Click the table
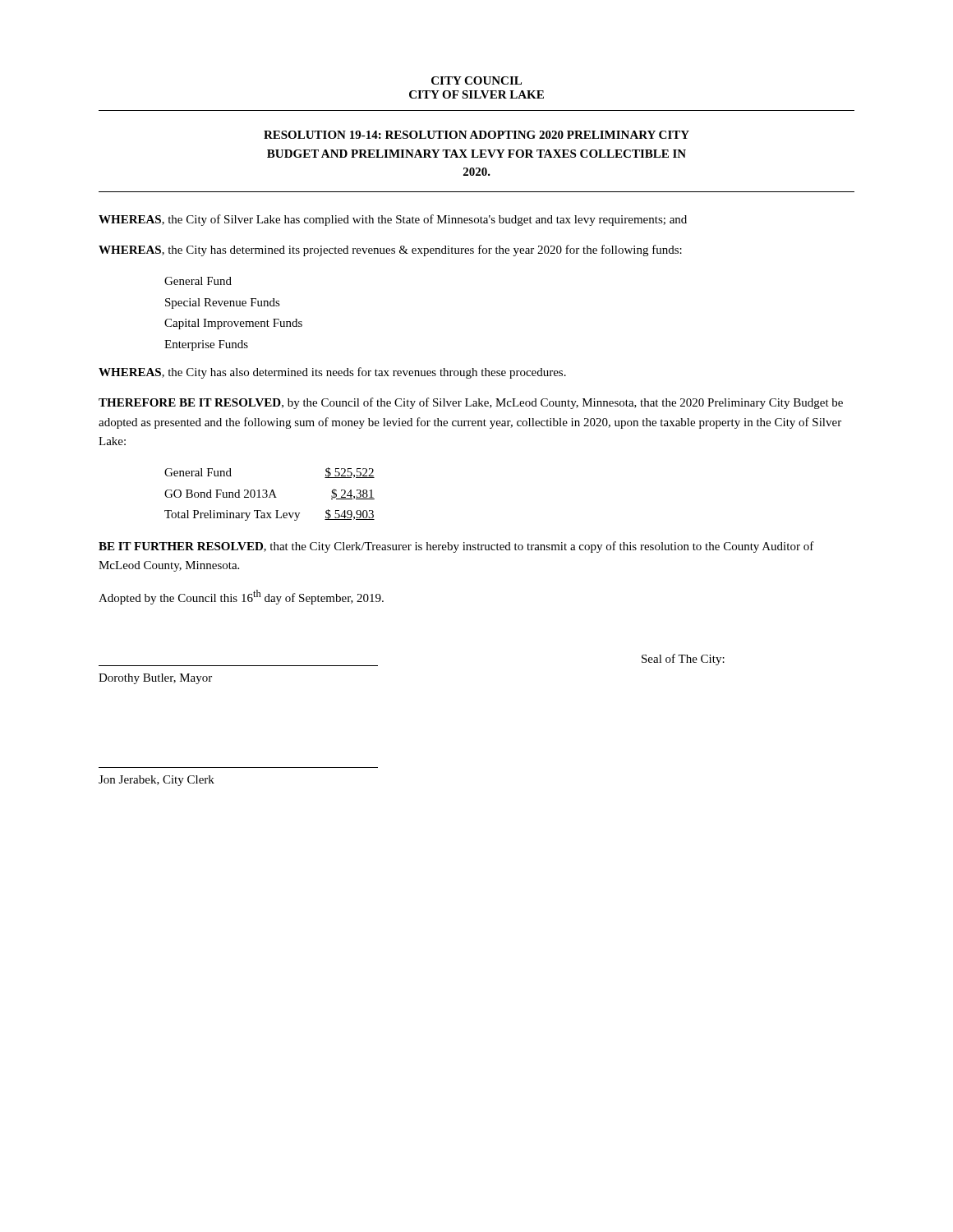Image resolution: width=953 pixels, height=1232 pixels. [x=476, y=494]
